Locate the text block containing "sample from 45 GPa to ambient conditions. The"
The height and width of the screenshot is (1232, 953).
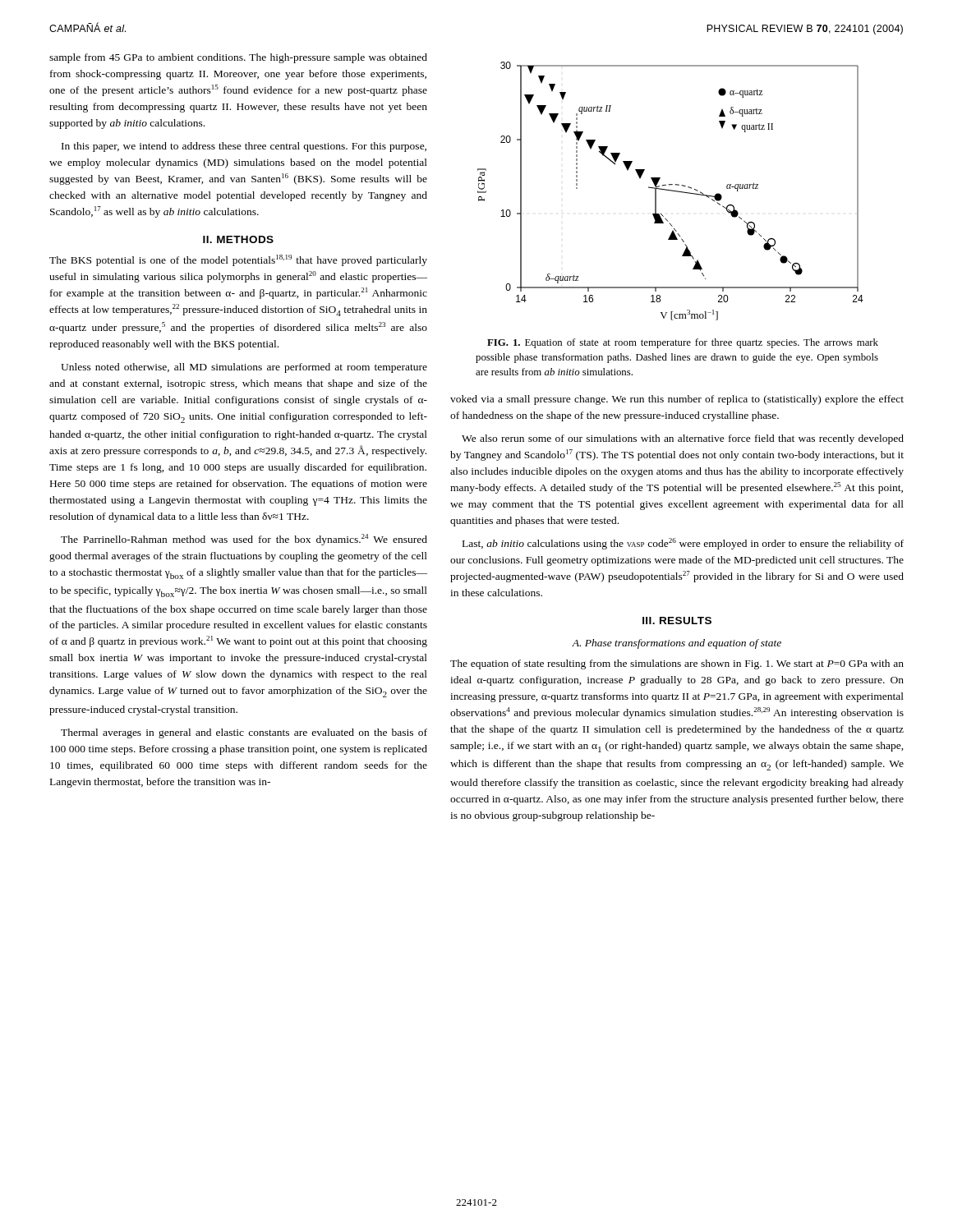pos(238,90)
